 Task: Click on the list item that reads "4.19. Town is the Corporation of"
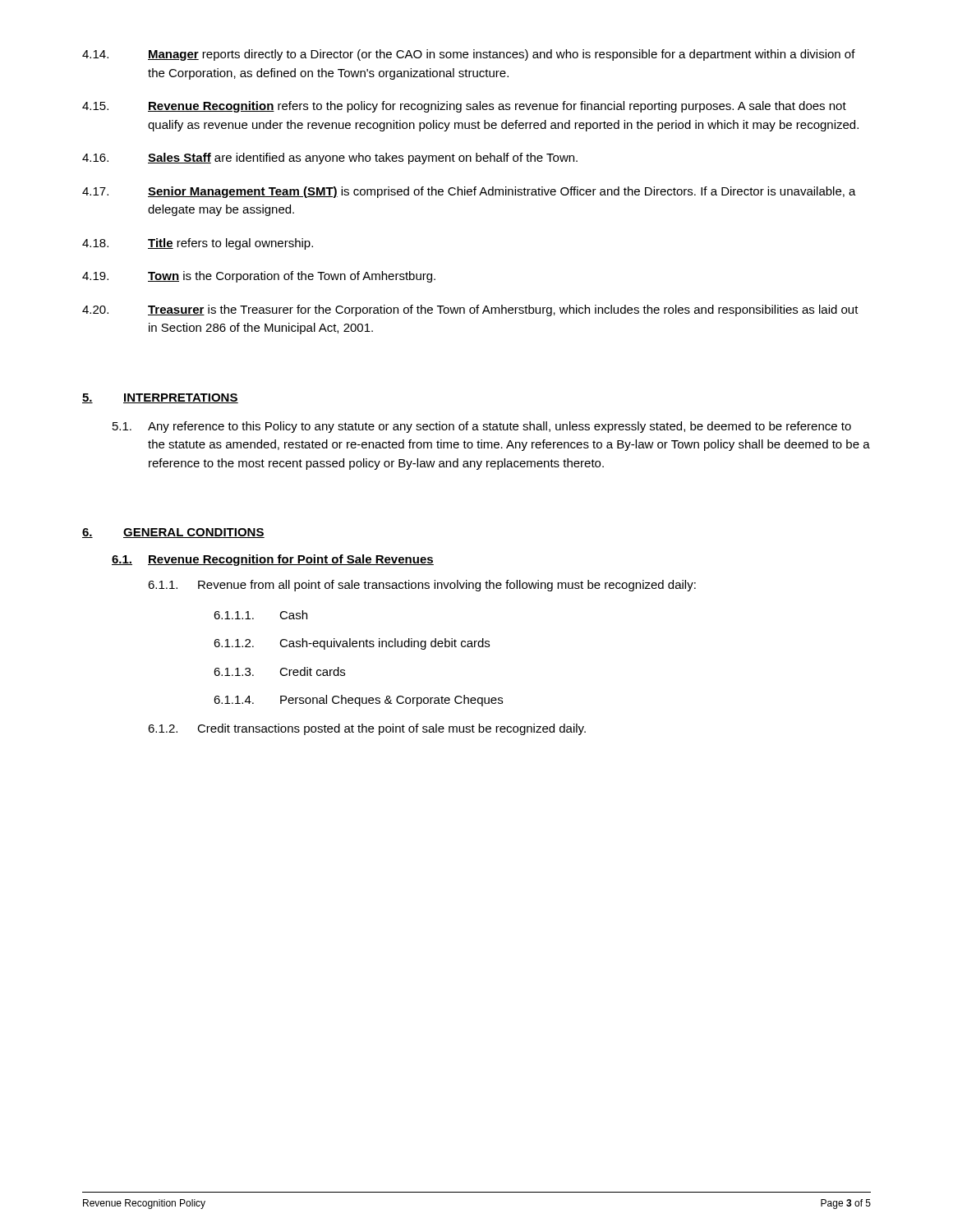259,277
